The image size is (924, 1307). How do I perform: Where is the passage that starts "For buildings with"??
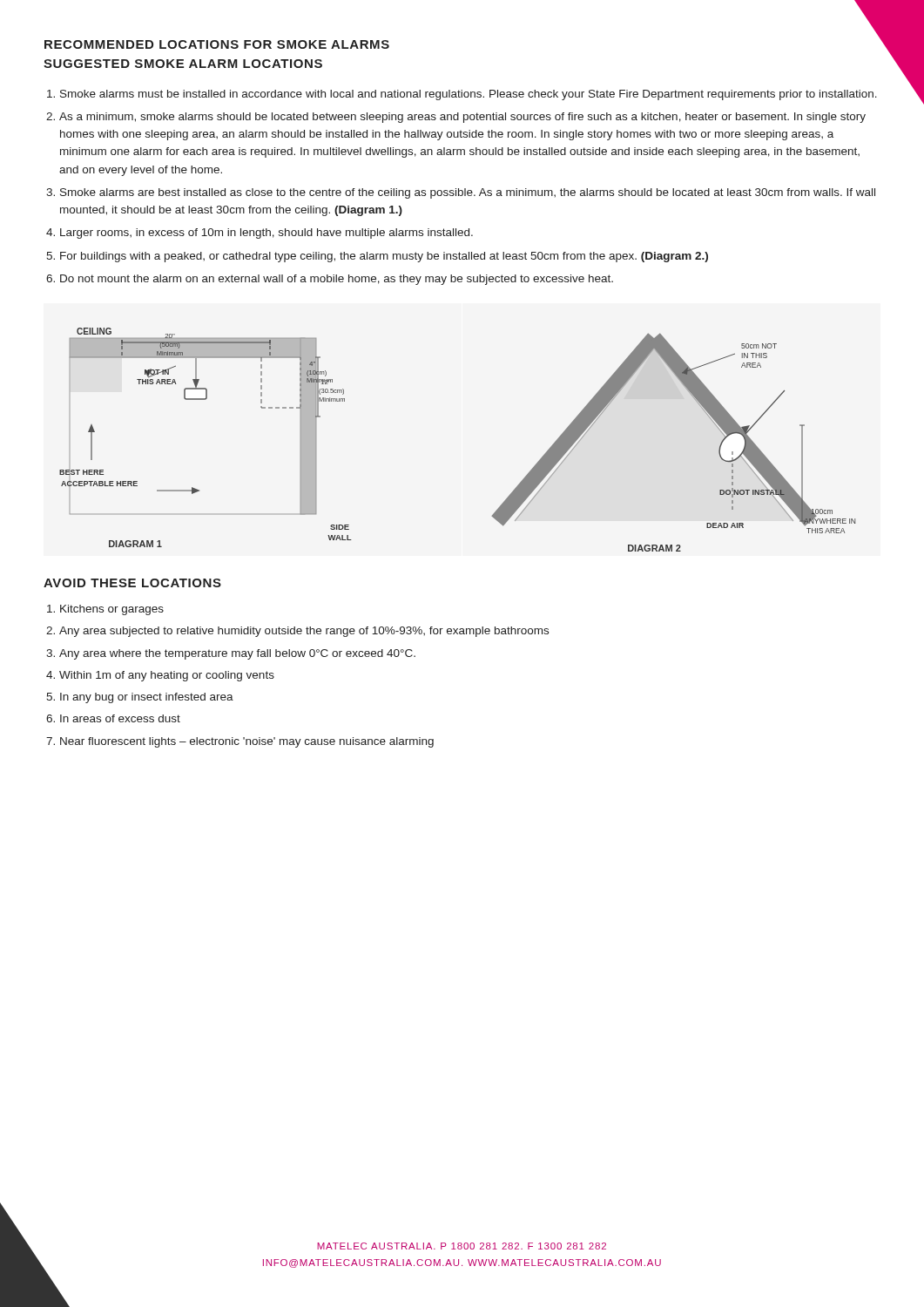click(384, 255)
